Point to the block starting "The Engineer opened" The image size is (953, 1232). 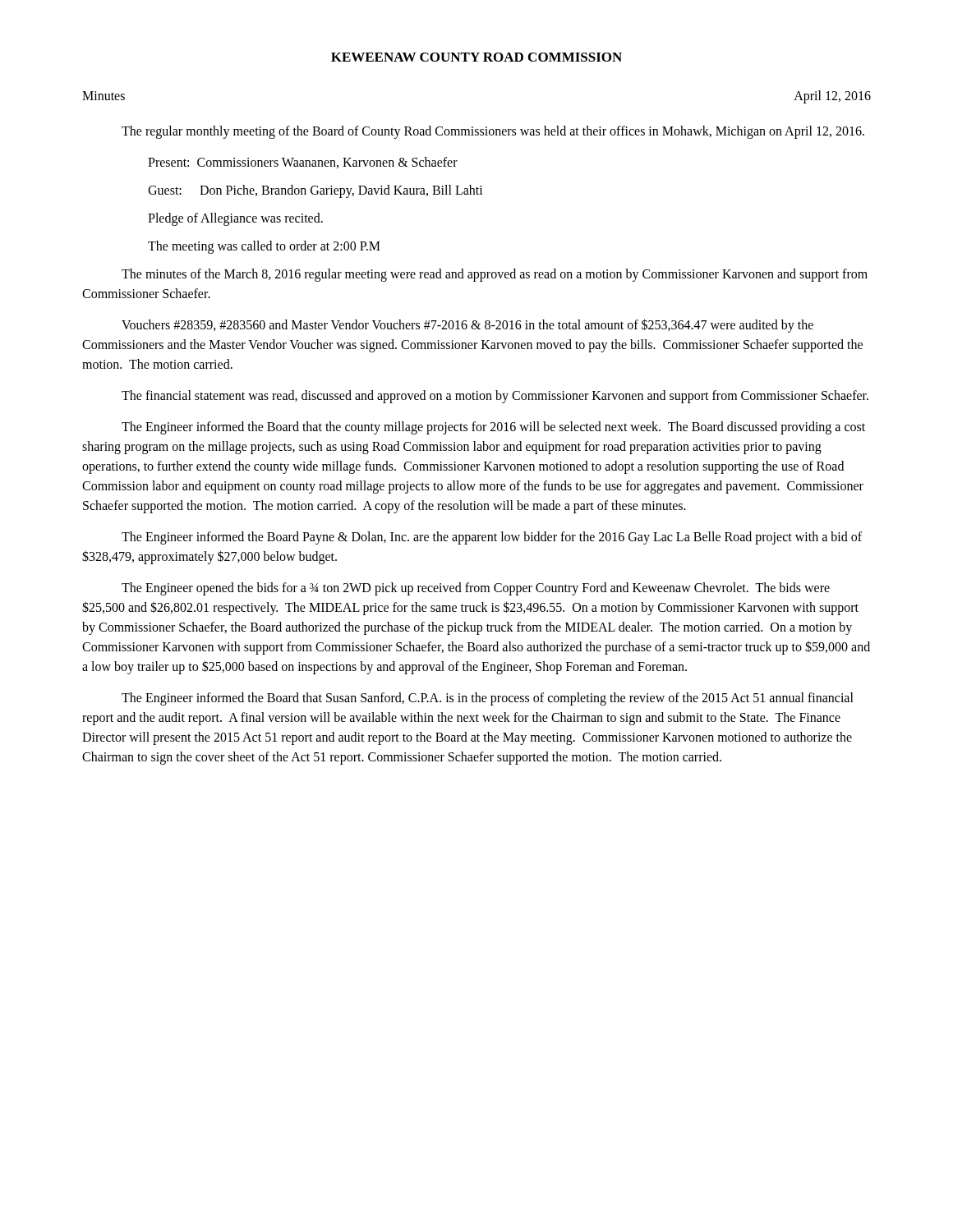coord(476,627)
